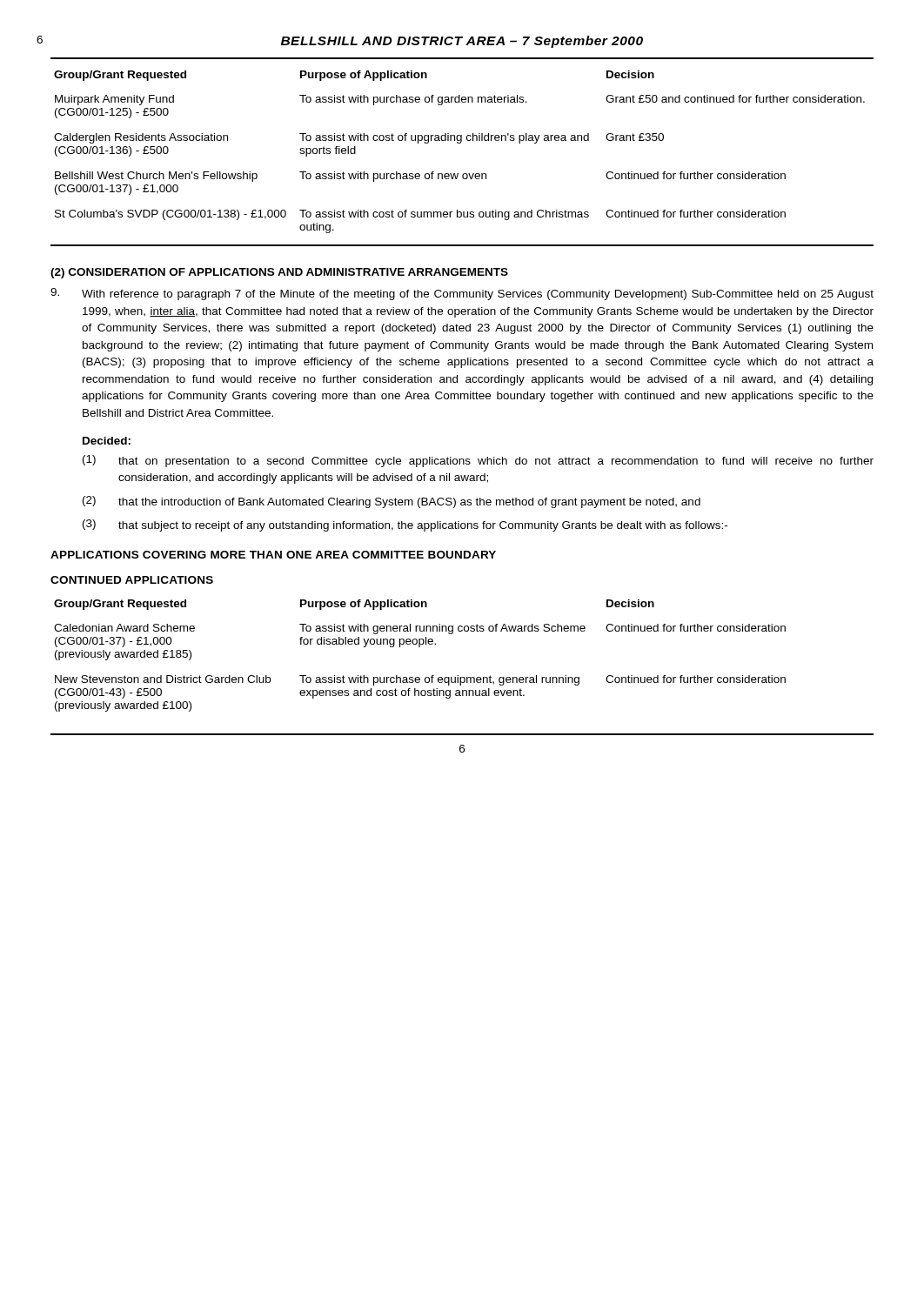Viewport: 924px width, 1305px height.
Task: Click on the text block starting "(2) CONSIDERATION OF APPLICATIONS AND ADMINISTRATIVE ARRANGEMENTS"
Action: tap(279, 272)
